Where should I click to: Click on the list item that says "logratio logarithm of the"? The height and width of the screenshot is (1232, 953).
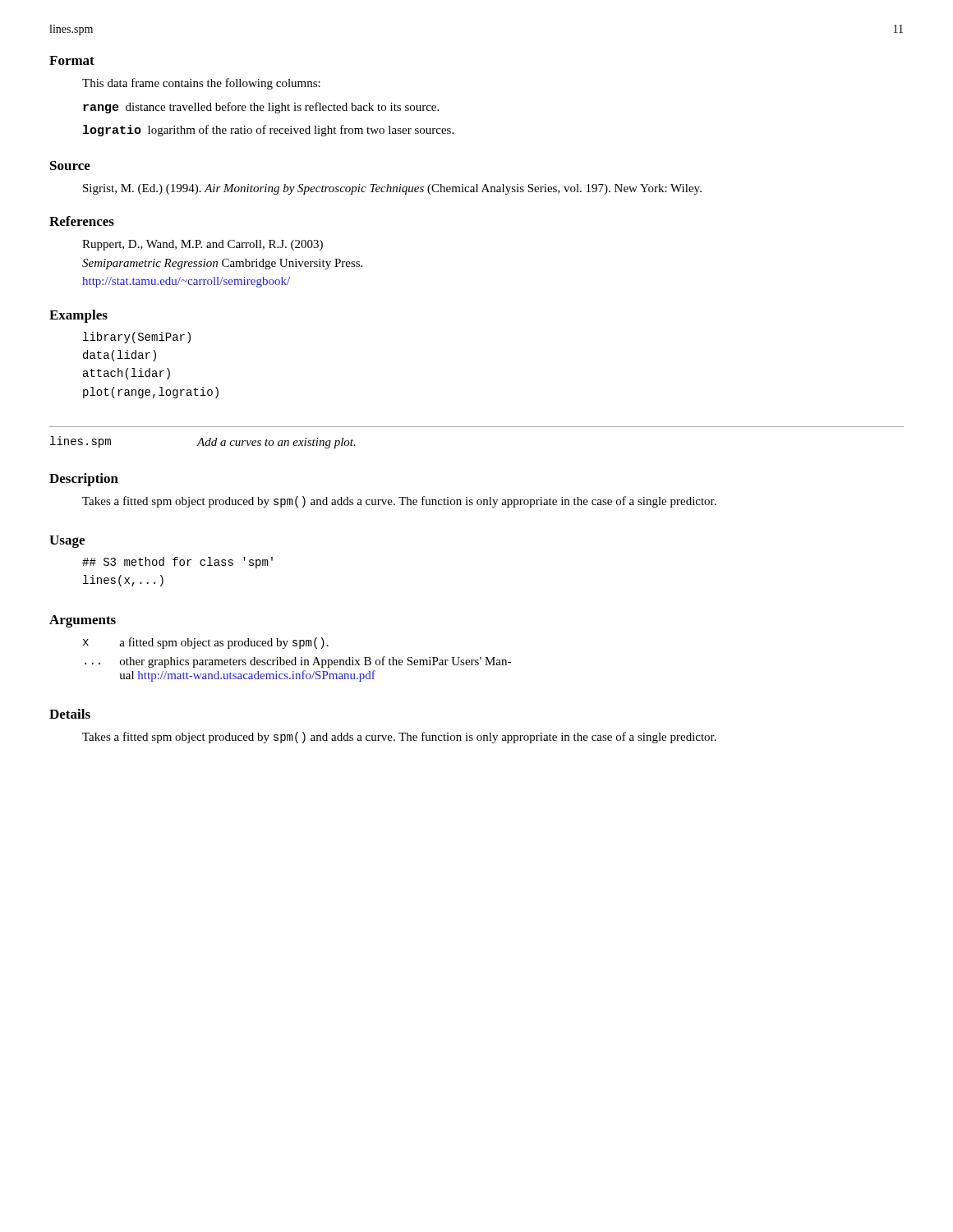click(x=268, y=131)
